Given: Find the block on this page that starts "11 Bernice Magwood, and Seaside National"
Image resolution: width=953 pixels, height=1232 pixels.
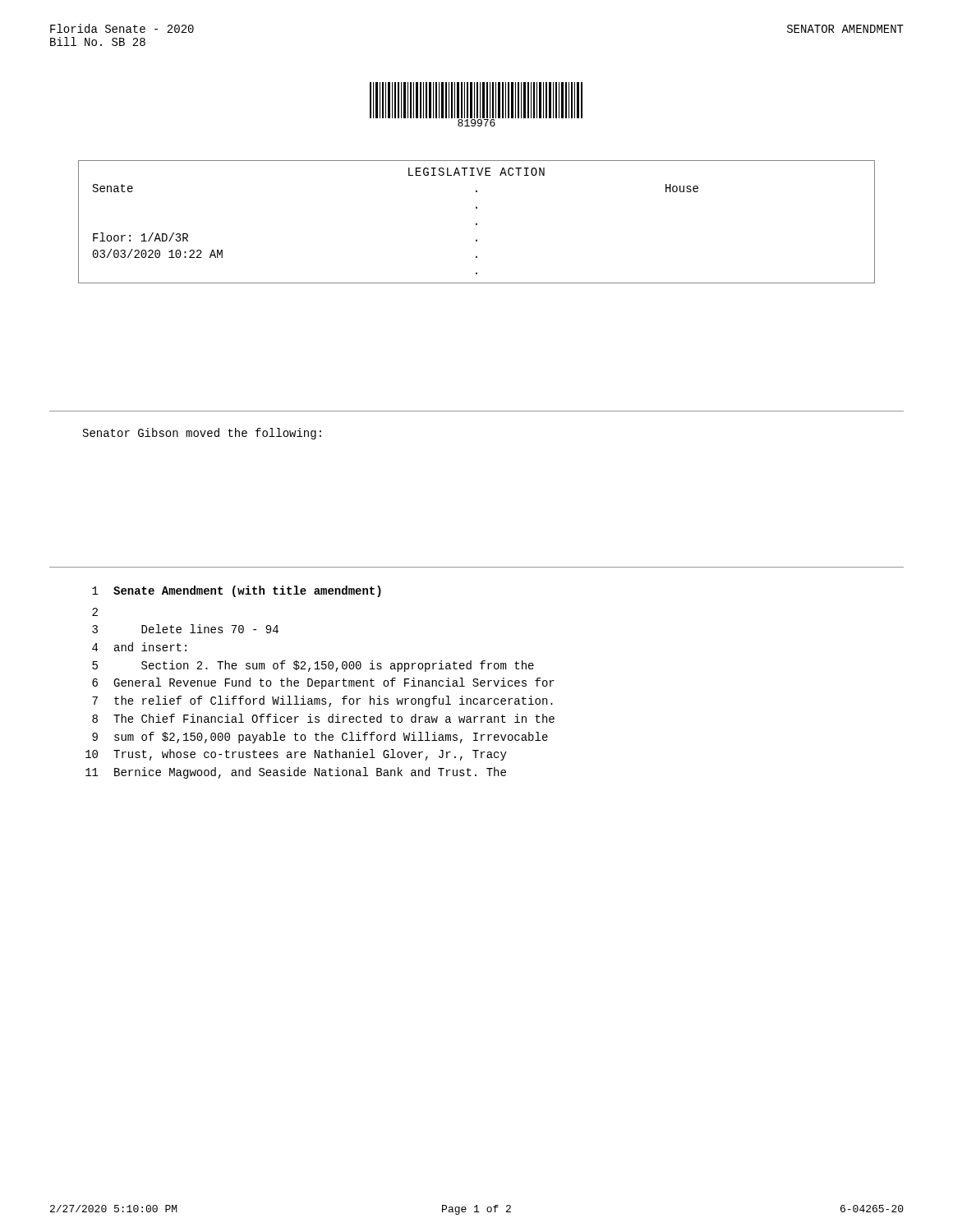Looking at the screenshot, I should coord(476,773).
